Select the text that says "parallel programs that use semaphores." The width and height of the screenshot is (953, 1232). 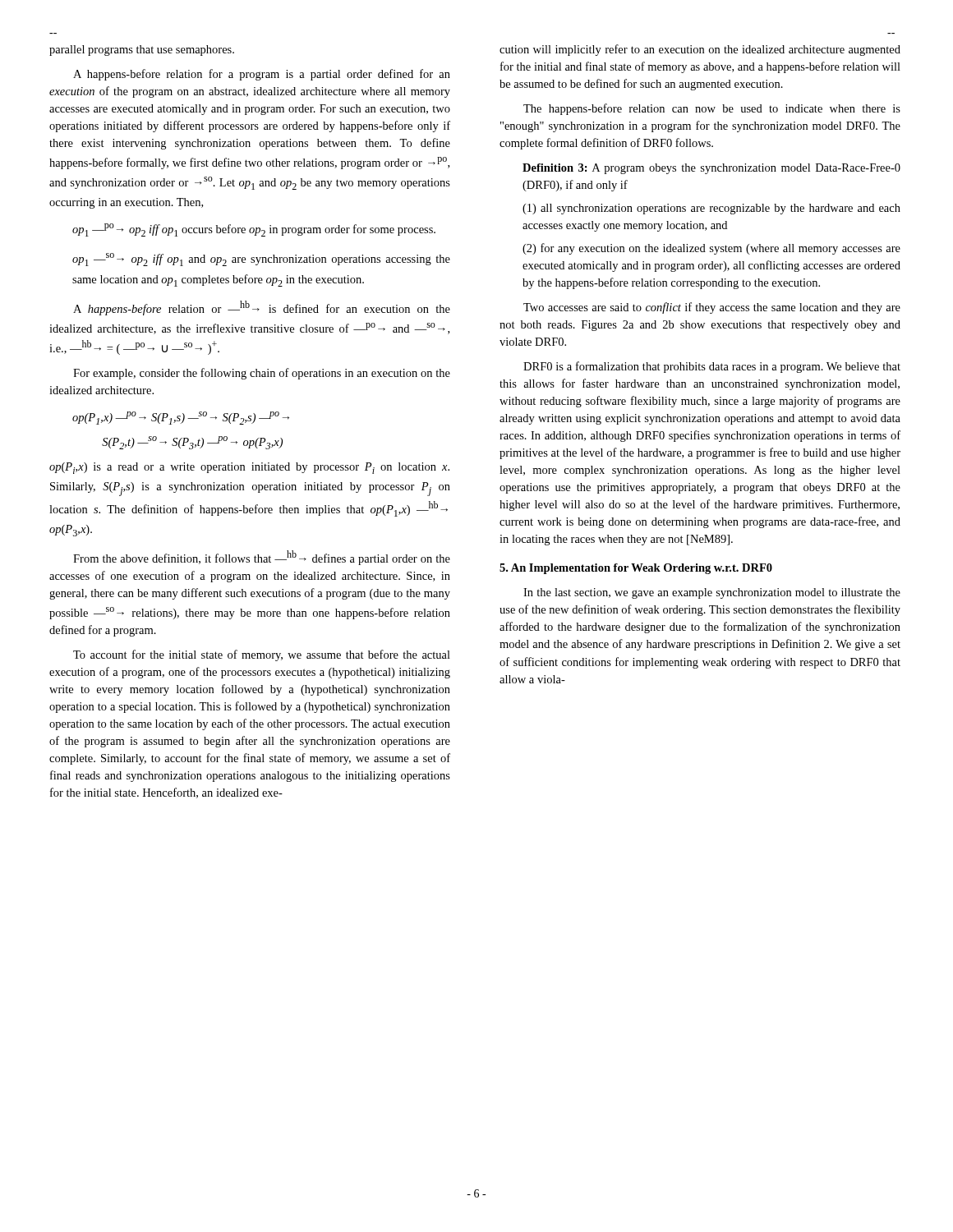tap(142, 51)
